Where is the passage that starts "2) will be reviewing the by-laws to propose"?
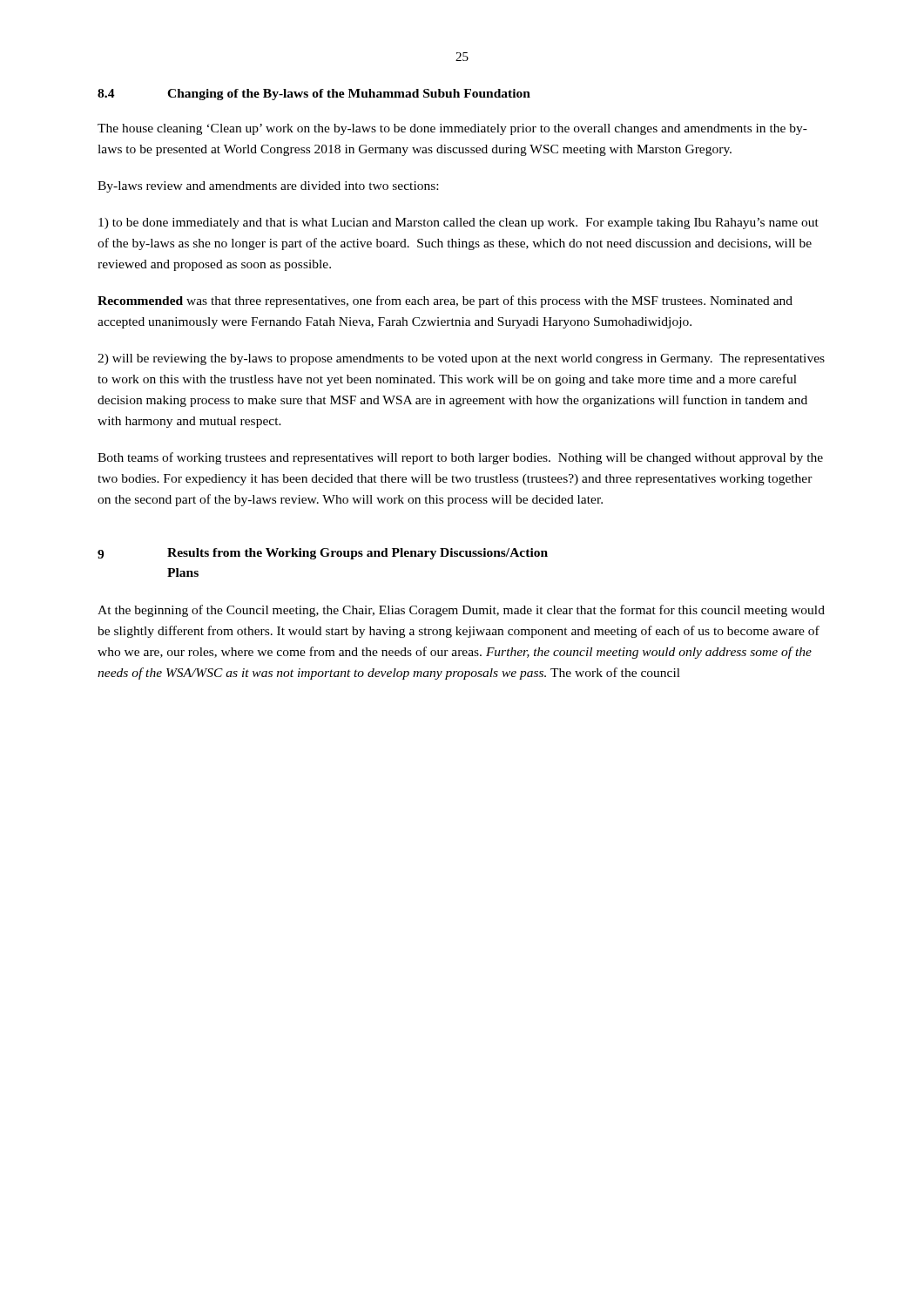 461,389
